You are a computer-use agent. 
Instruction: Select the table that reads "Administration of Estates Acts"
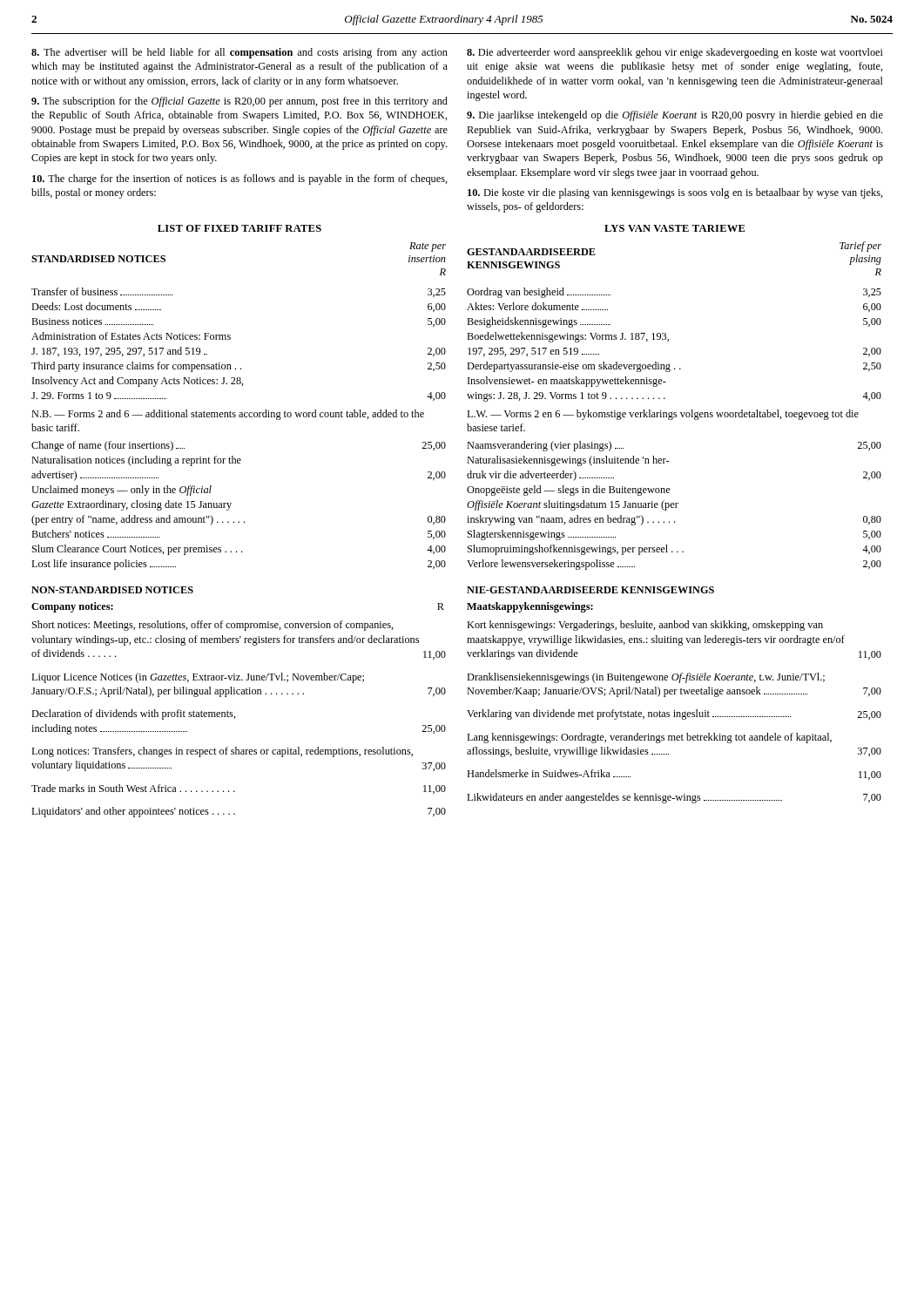[239, 405]
